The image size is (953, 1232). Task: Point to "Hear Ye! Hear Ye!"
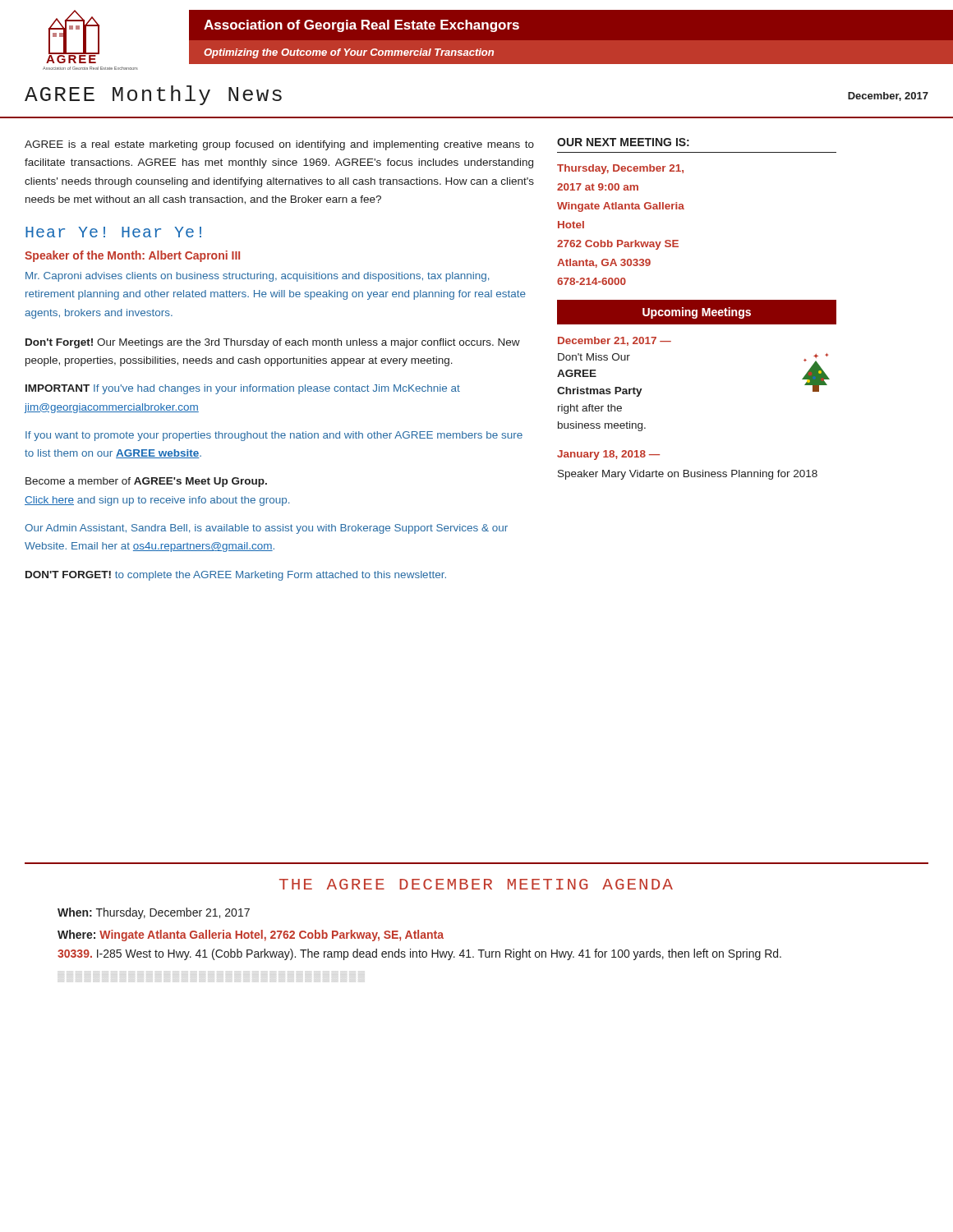pyautogui.click(x=115, y=233)
